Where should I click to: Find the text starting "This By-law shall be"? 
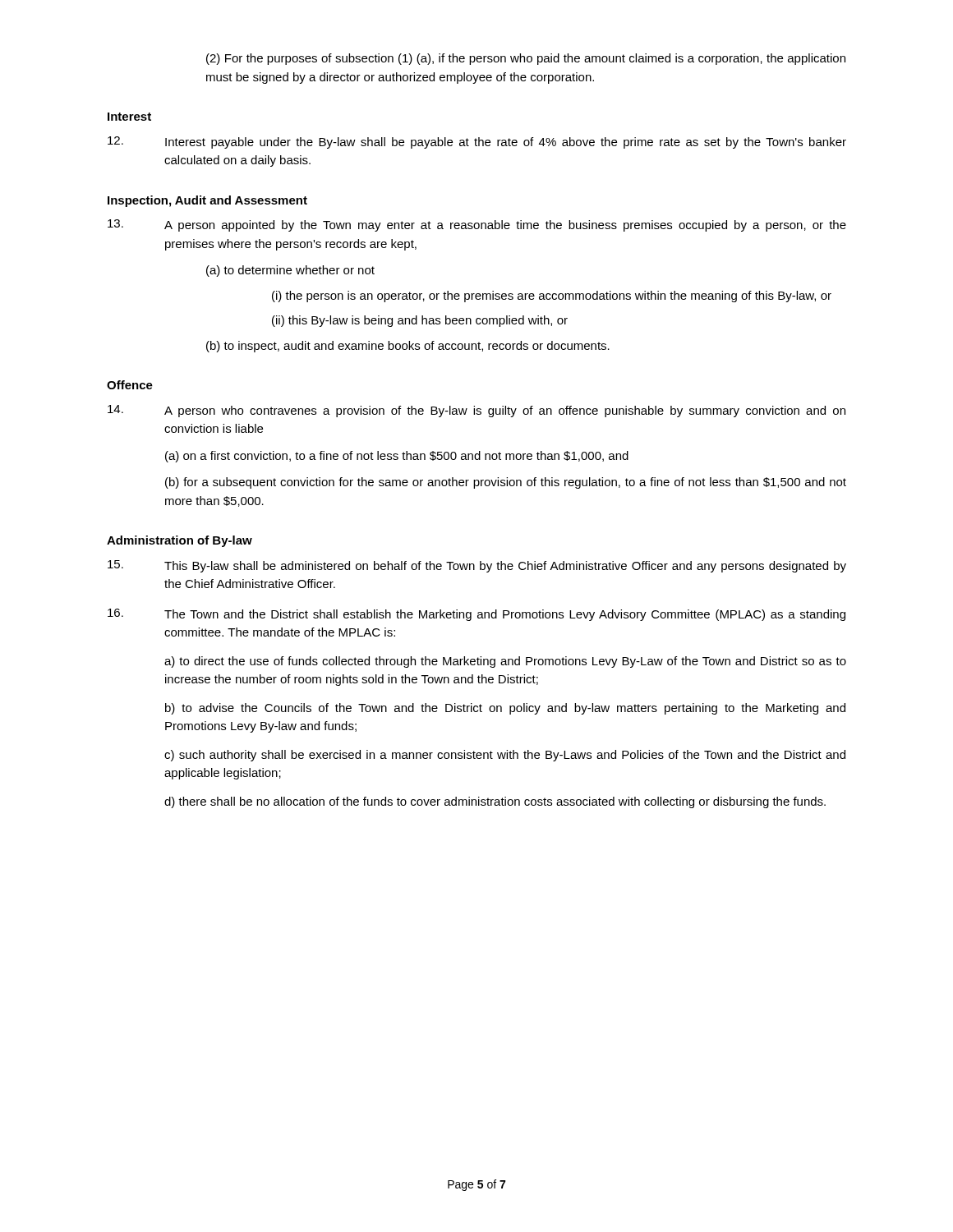476,575
